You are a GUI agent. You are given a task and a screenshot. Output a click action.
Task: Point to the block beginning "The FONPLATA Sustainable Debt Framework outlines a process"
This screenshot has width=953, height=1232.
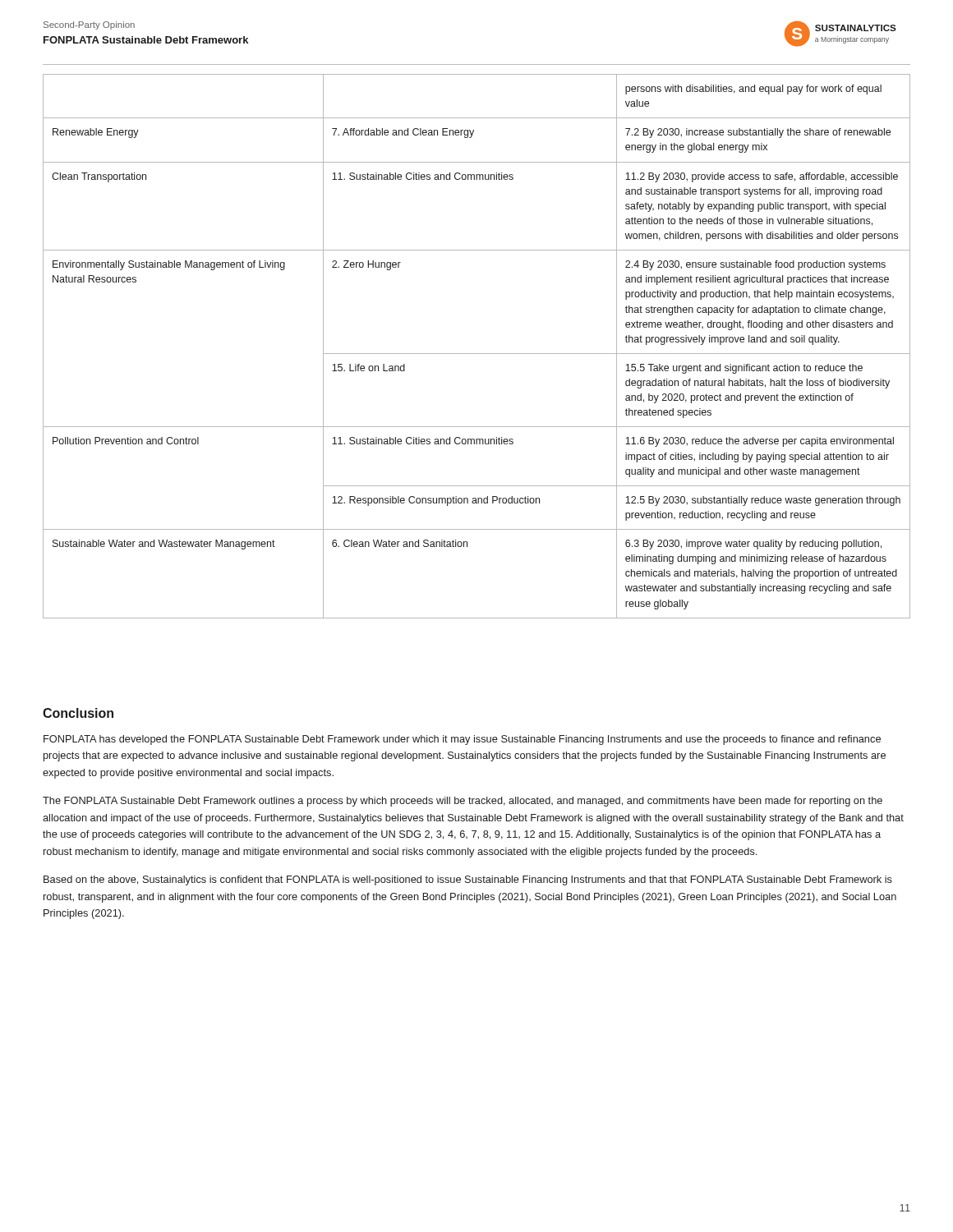pyautogui.click(x=473, y=826)
